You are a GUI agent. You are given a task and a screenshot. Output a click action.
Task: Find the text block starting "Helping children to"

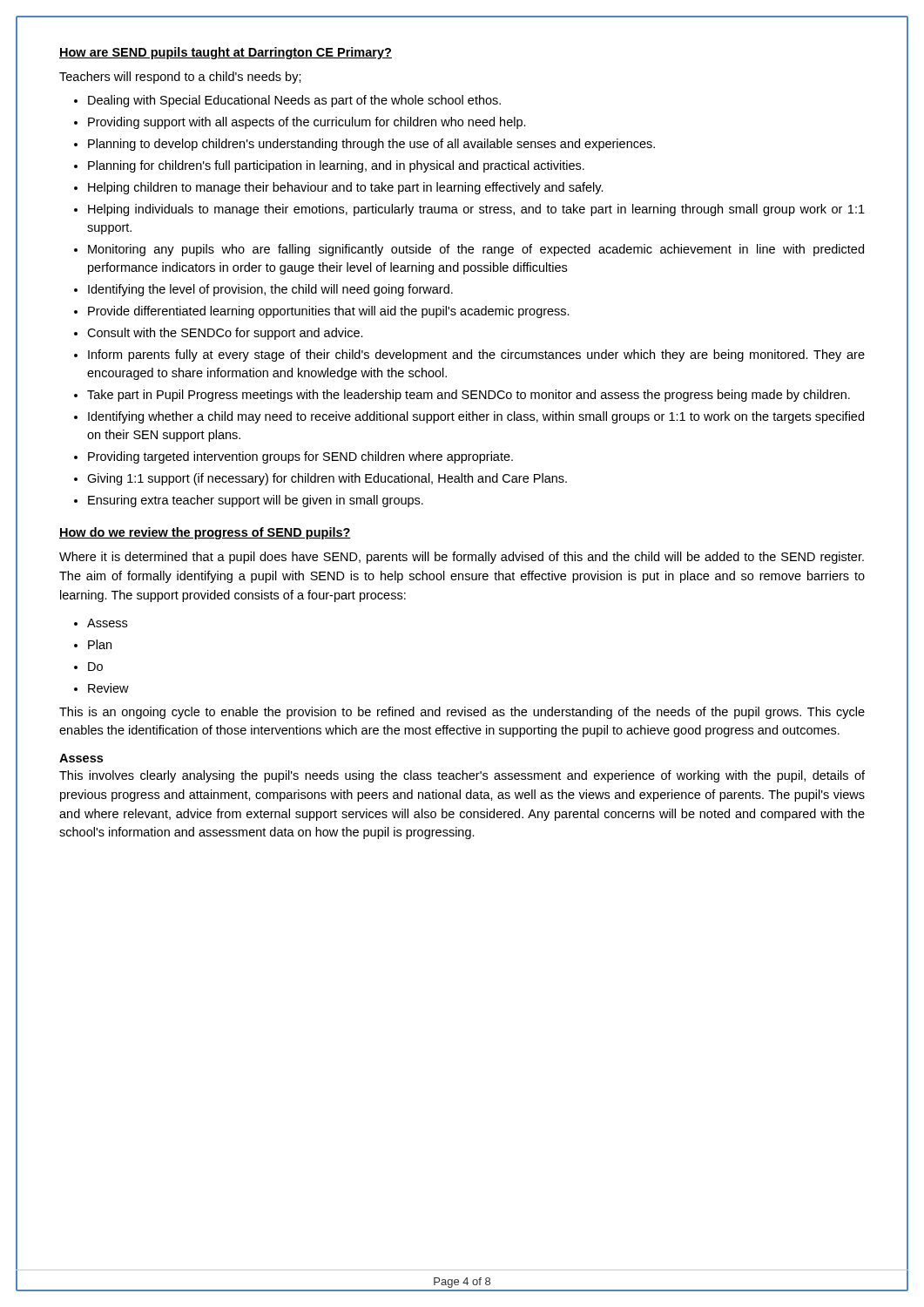pos(346,187)
